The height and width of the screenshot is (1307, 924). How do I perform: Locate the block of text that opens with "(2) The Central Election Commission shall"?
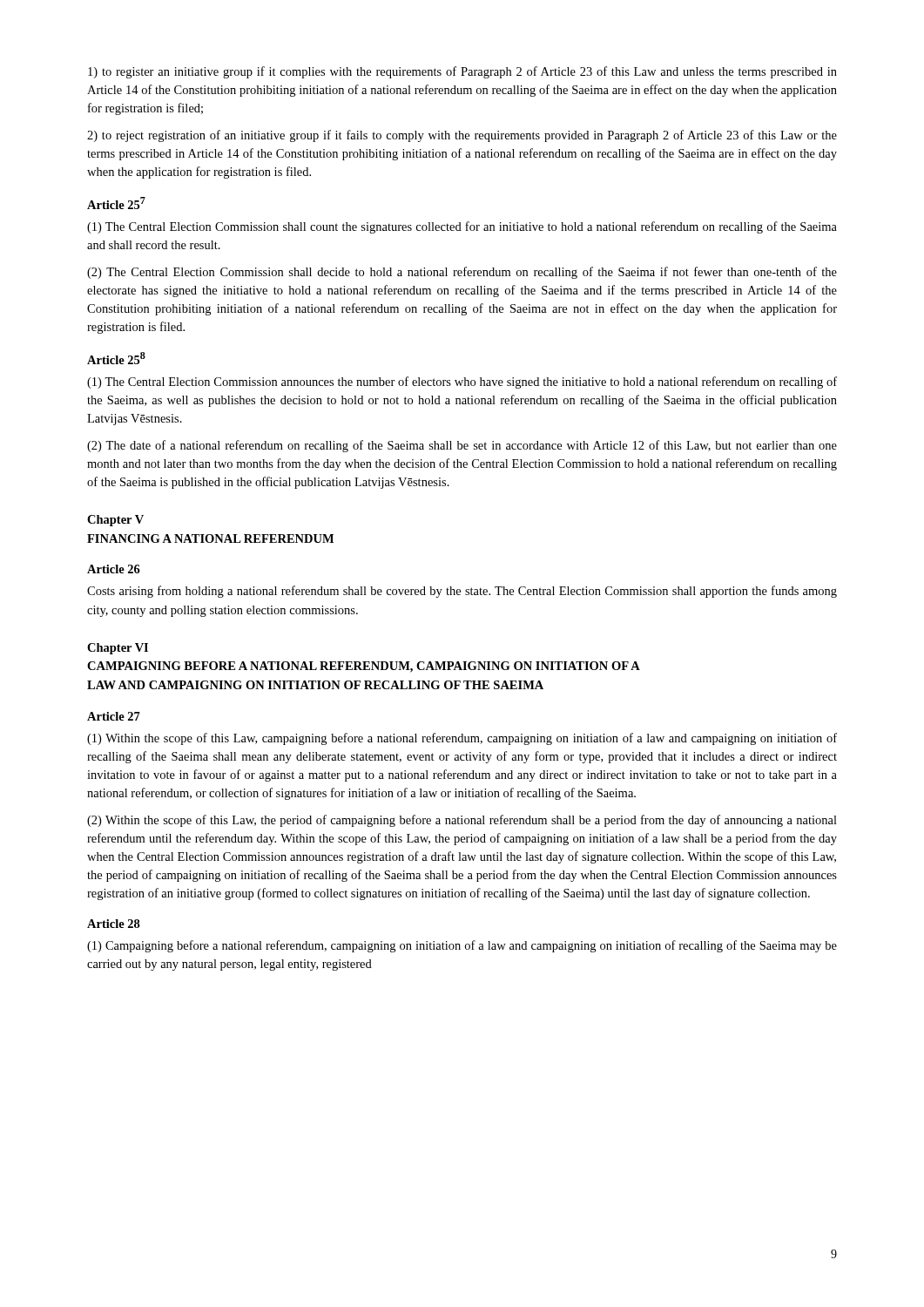(462, 300)
